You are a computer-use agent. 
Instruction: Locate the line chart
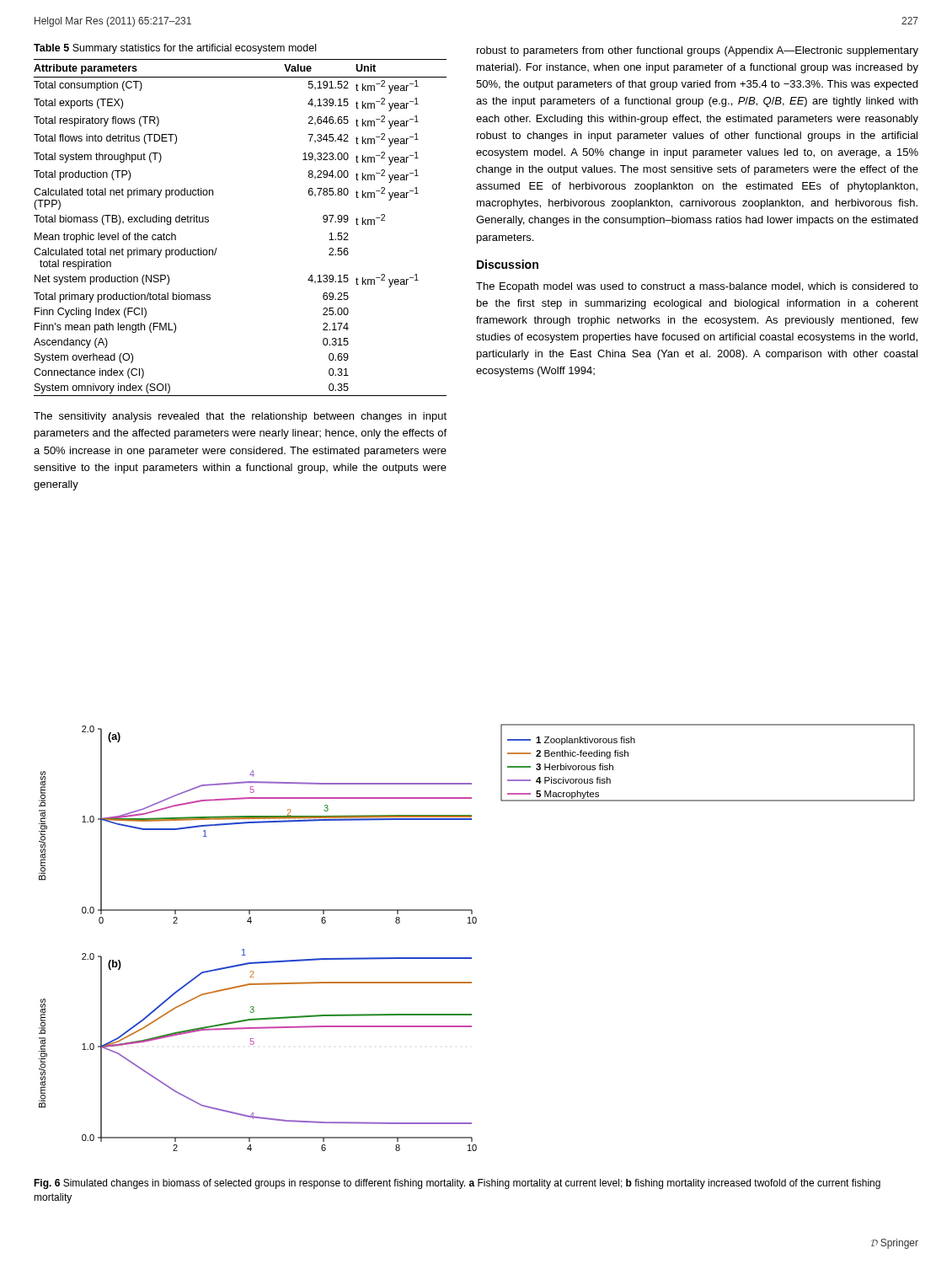tap(476, 940)
